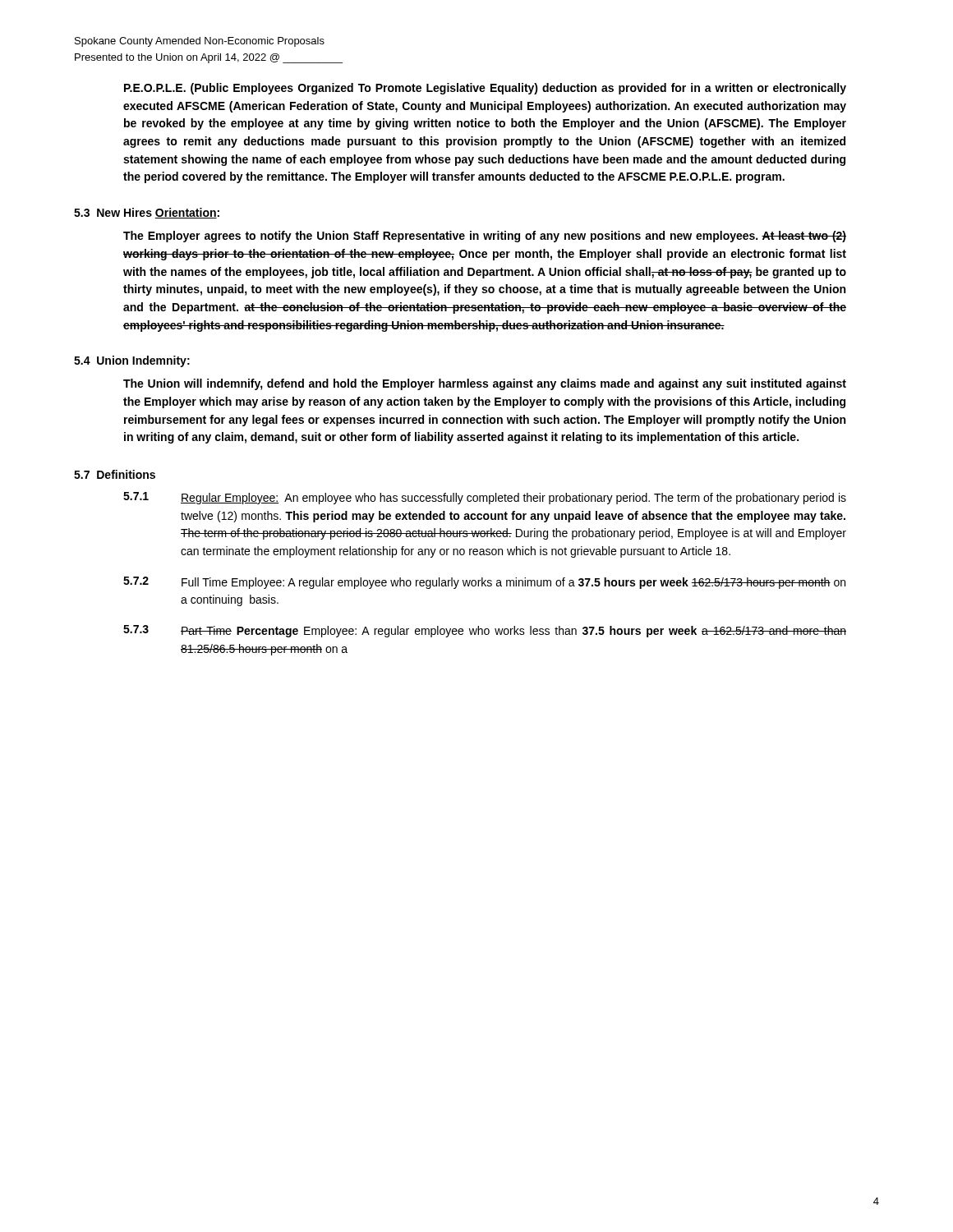Navigate to the text starting "5.7.2 Full Time Employee:"
The width and height of the screenshot is (953, 1232).
[485, 592]
